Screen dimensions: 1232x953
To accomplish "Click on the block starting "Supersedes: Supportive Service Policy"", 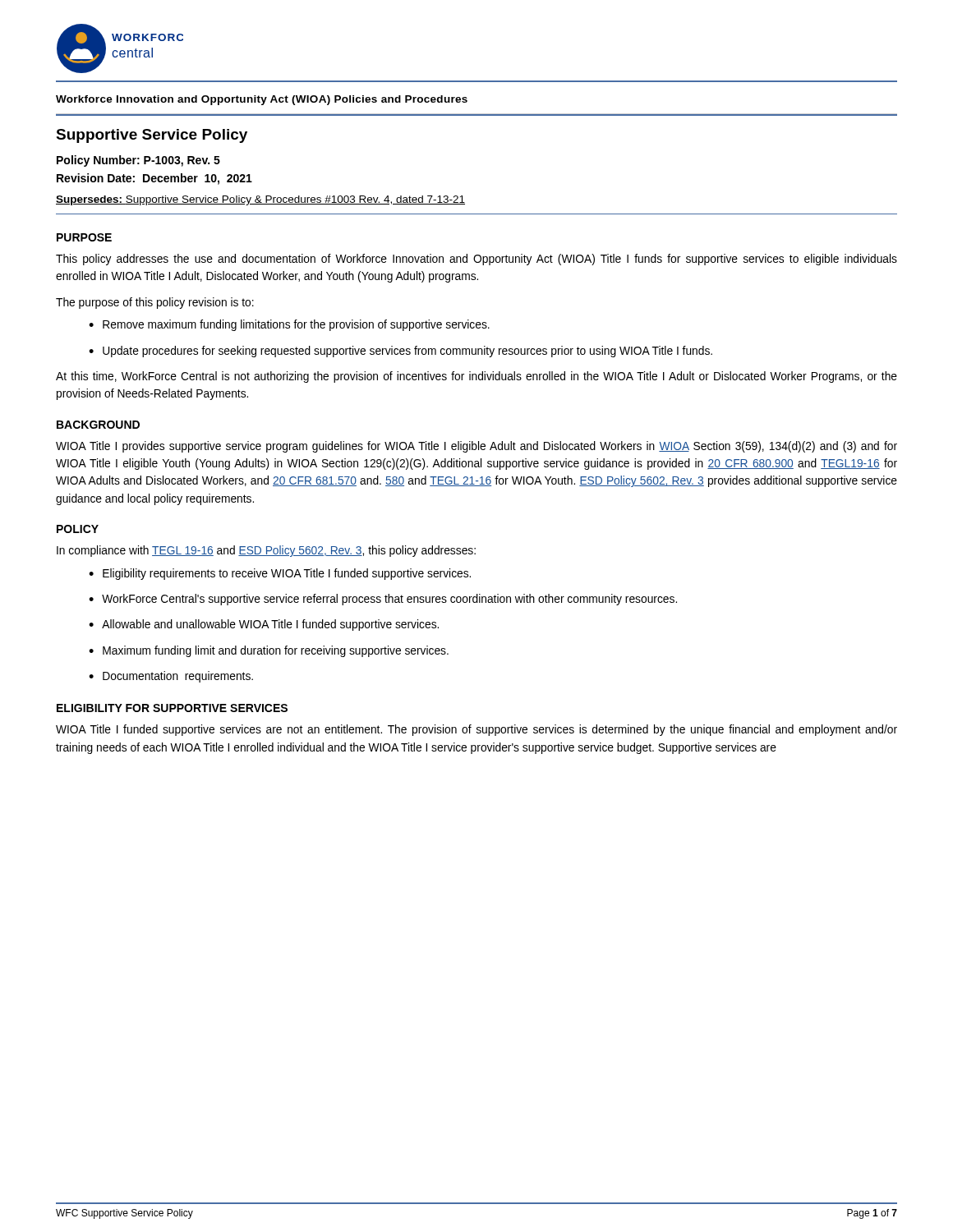I will [260, 199].
